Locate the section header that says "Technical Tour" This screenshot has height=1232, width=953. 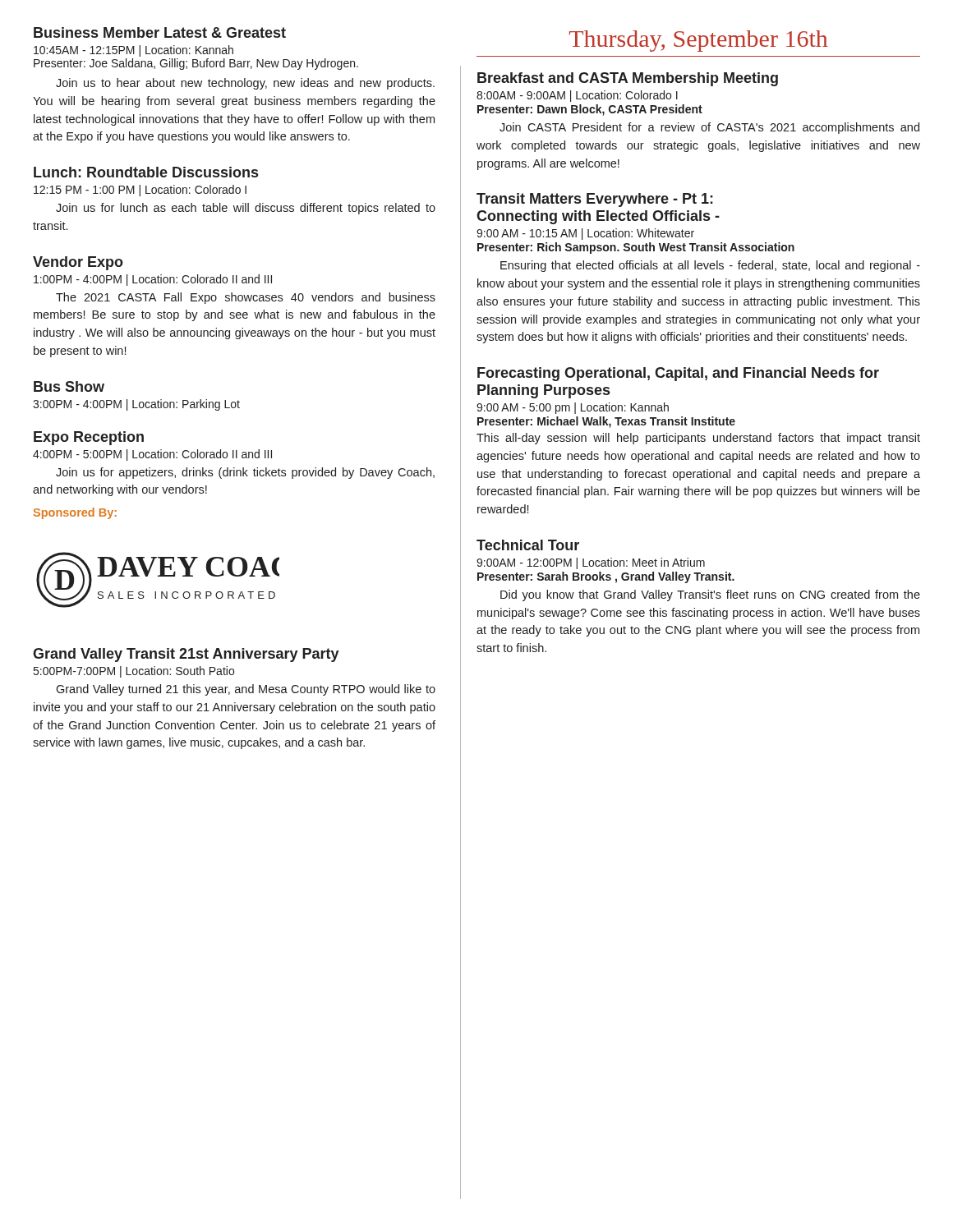[x=528, y=545]
